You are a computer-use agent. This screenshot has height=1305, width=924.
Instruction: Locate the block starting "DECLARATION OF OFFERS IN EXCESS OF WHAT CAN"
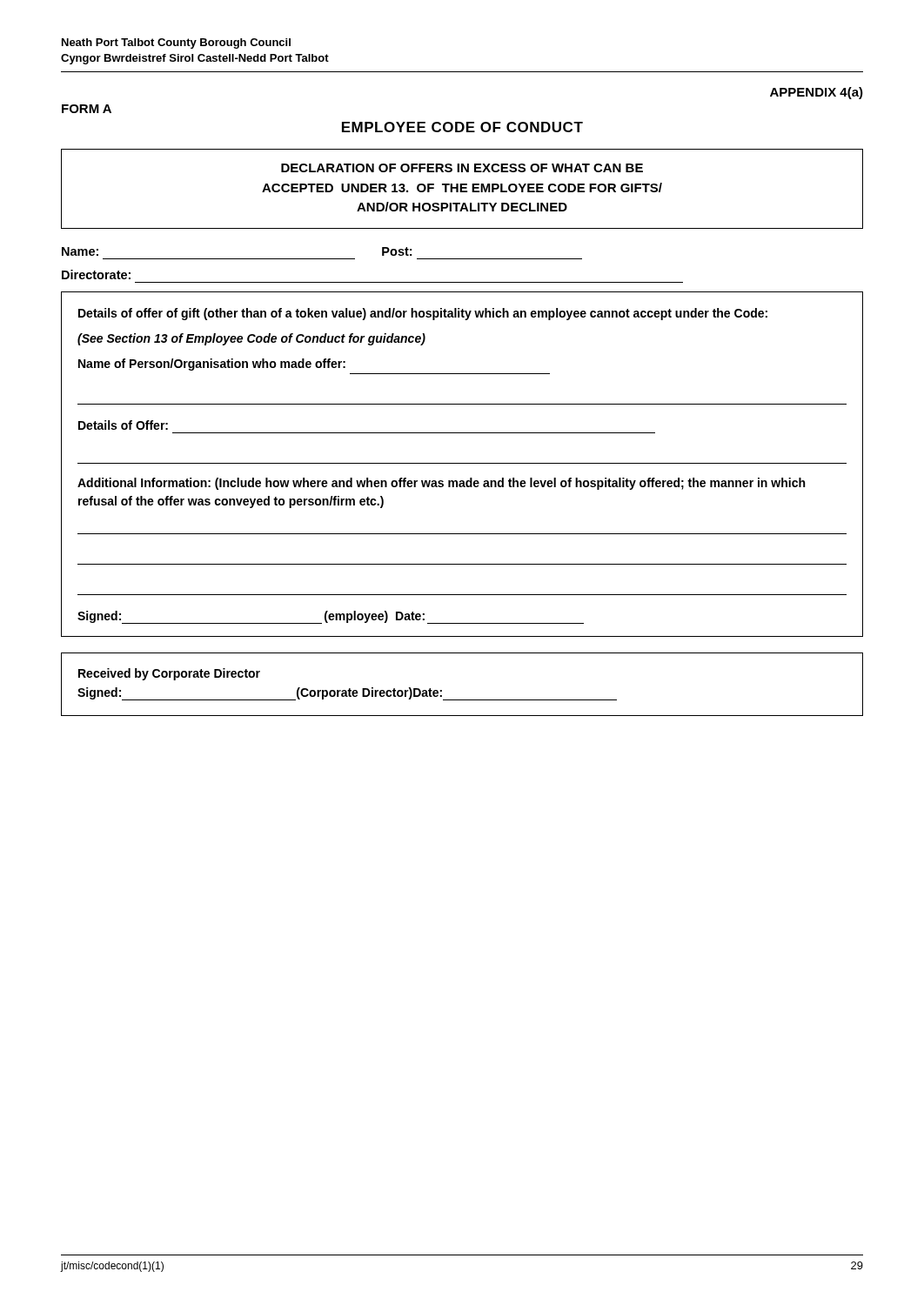pos(462,188)
